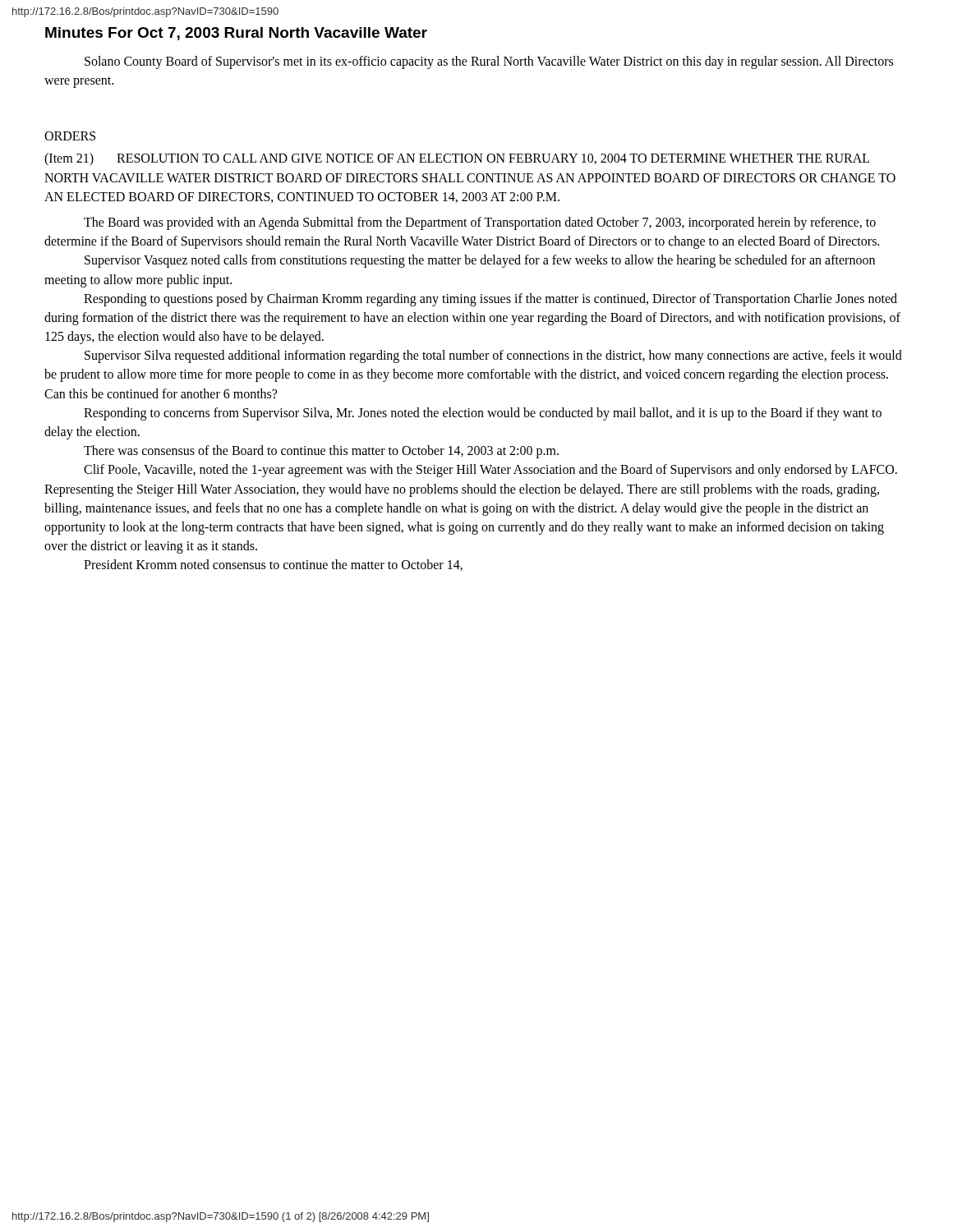Point to the text starting "The Board was provided with"

[x=462, y=232]
